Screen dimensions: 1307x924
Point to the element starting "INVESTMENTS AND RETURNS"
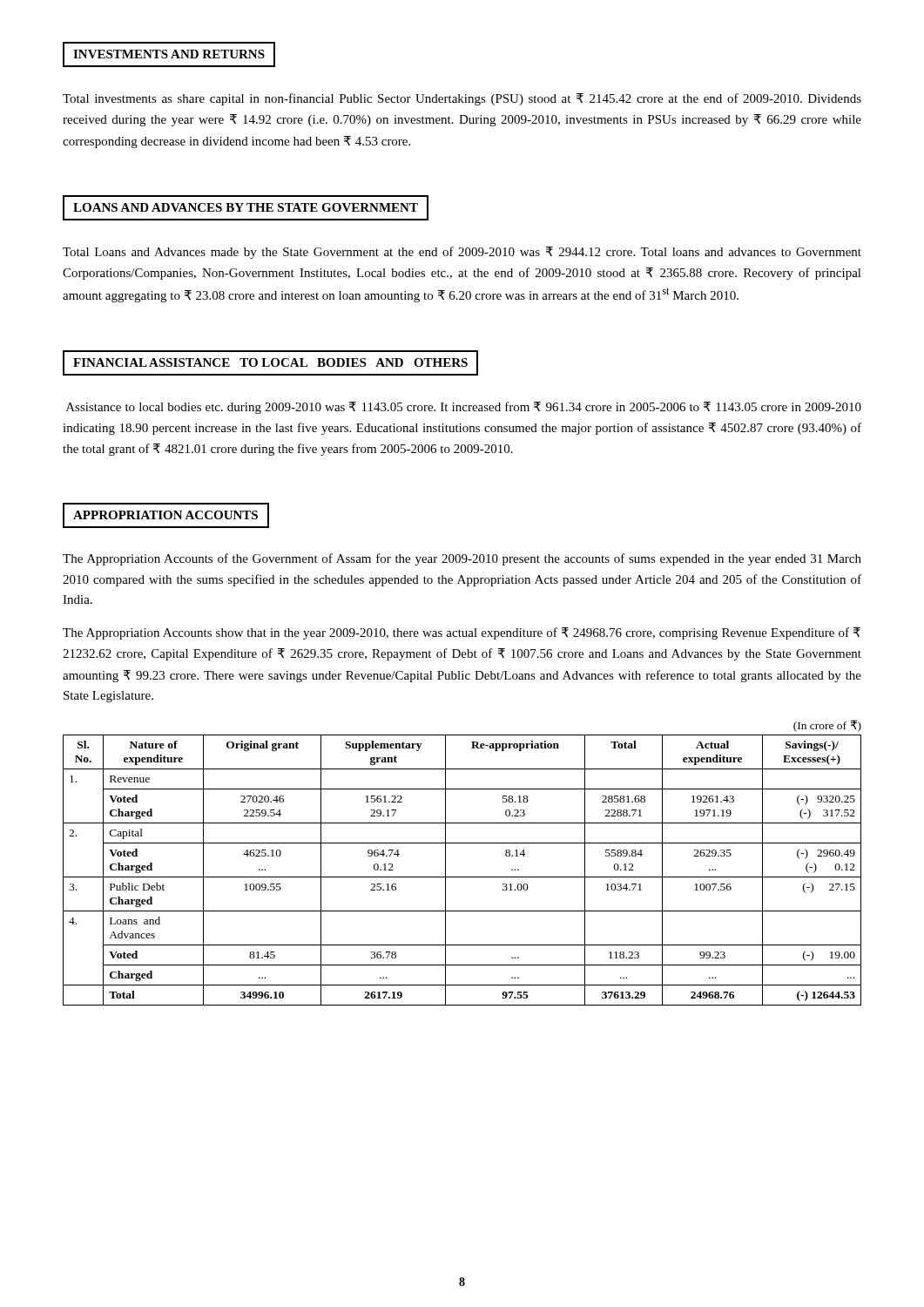[169, 54]
